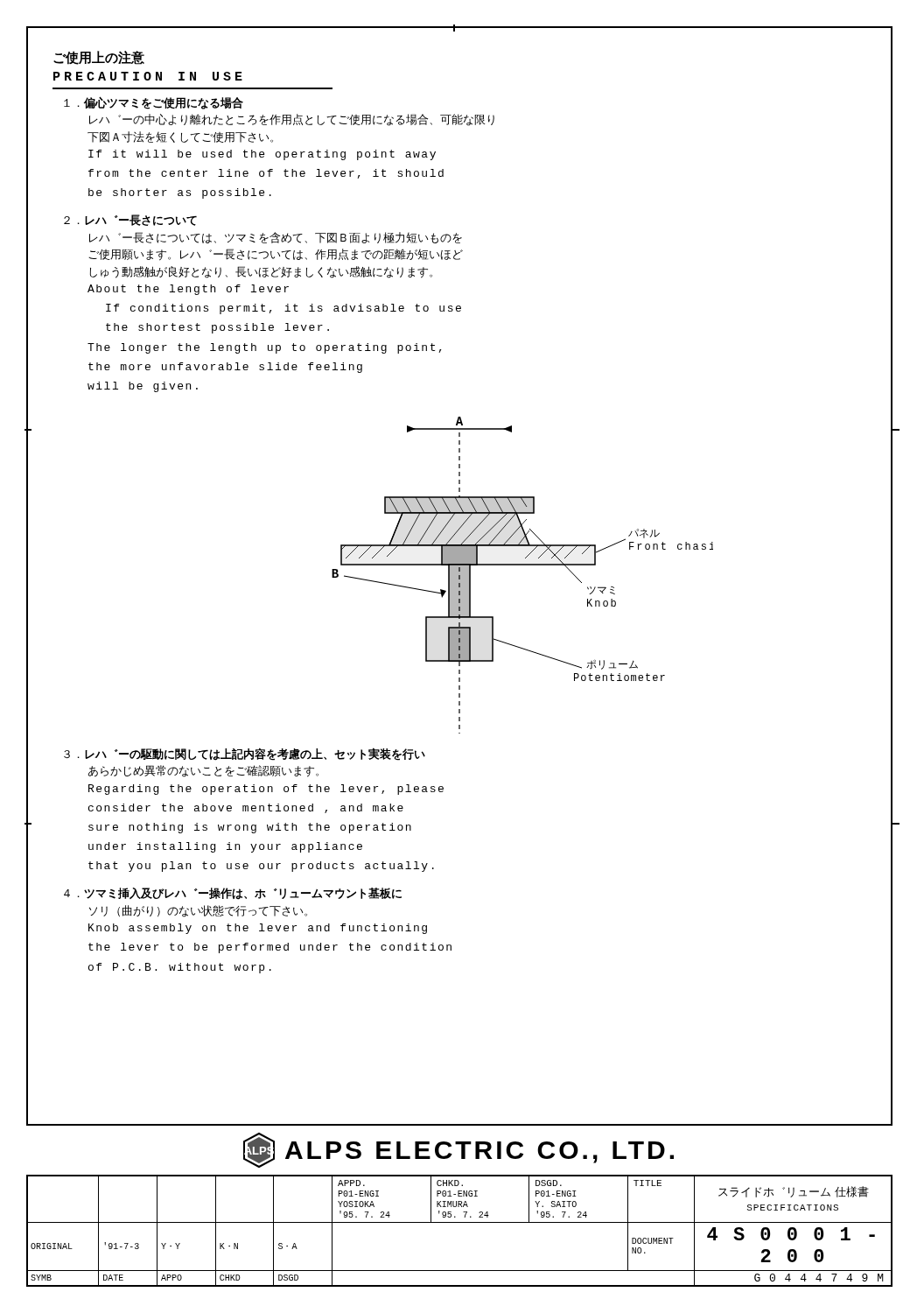The width and height of the screenshot is (924, 1313).
Task: Find the list item that reads "１．偏心ツマミをご使用になる場合 レハ゛ーの中心より離れたところを作用点としてご使用になる場合、可能な限り 下図Ａ寸法を短くしてご使用下さい。 If it will be used"
Action: pyautogui.click(x=154, y=103)
